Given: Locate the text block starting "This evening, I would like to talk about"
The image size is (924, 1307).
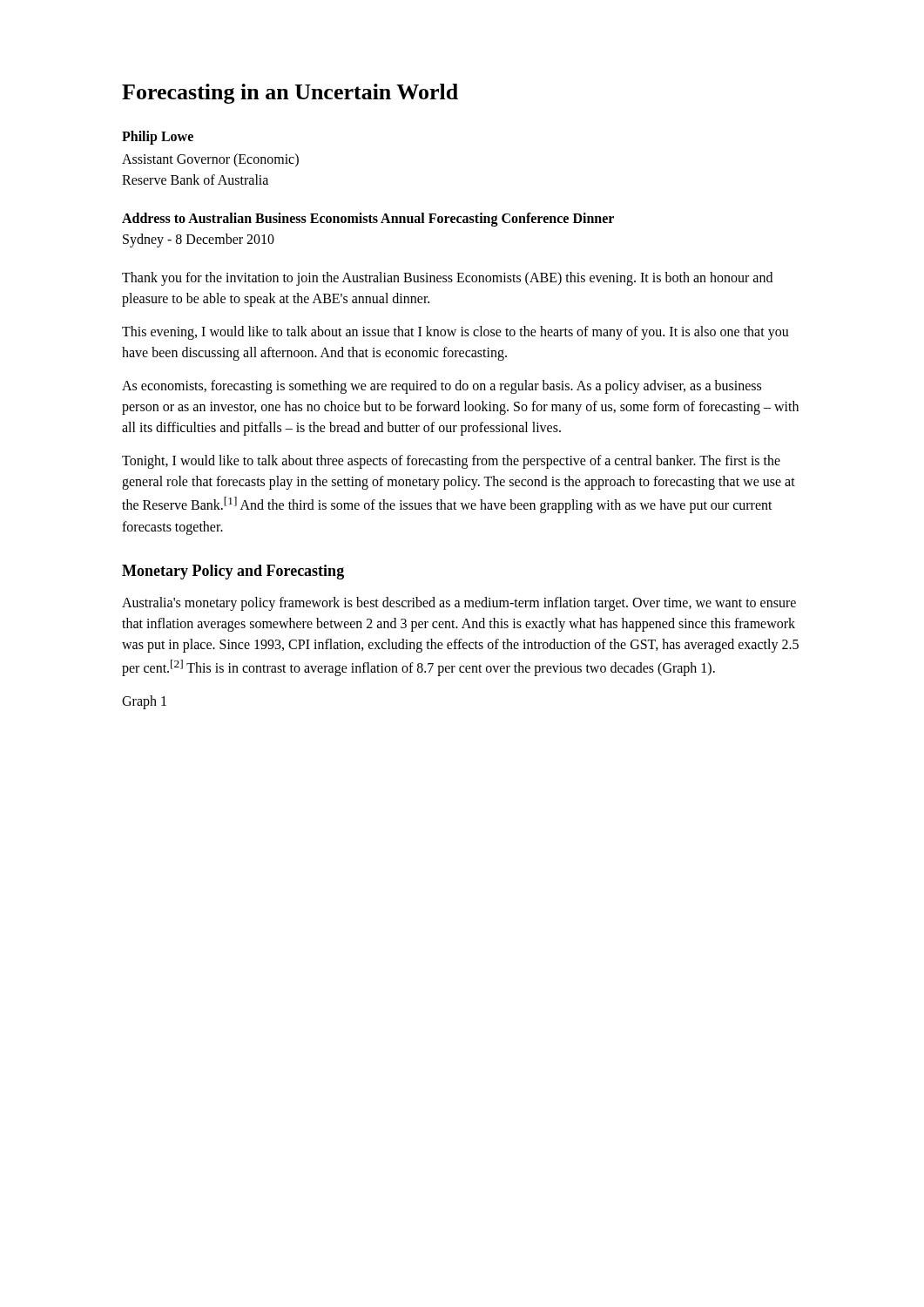Looking at the screenshot, I should click(455, 342).
